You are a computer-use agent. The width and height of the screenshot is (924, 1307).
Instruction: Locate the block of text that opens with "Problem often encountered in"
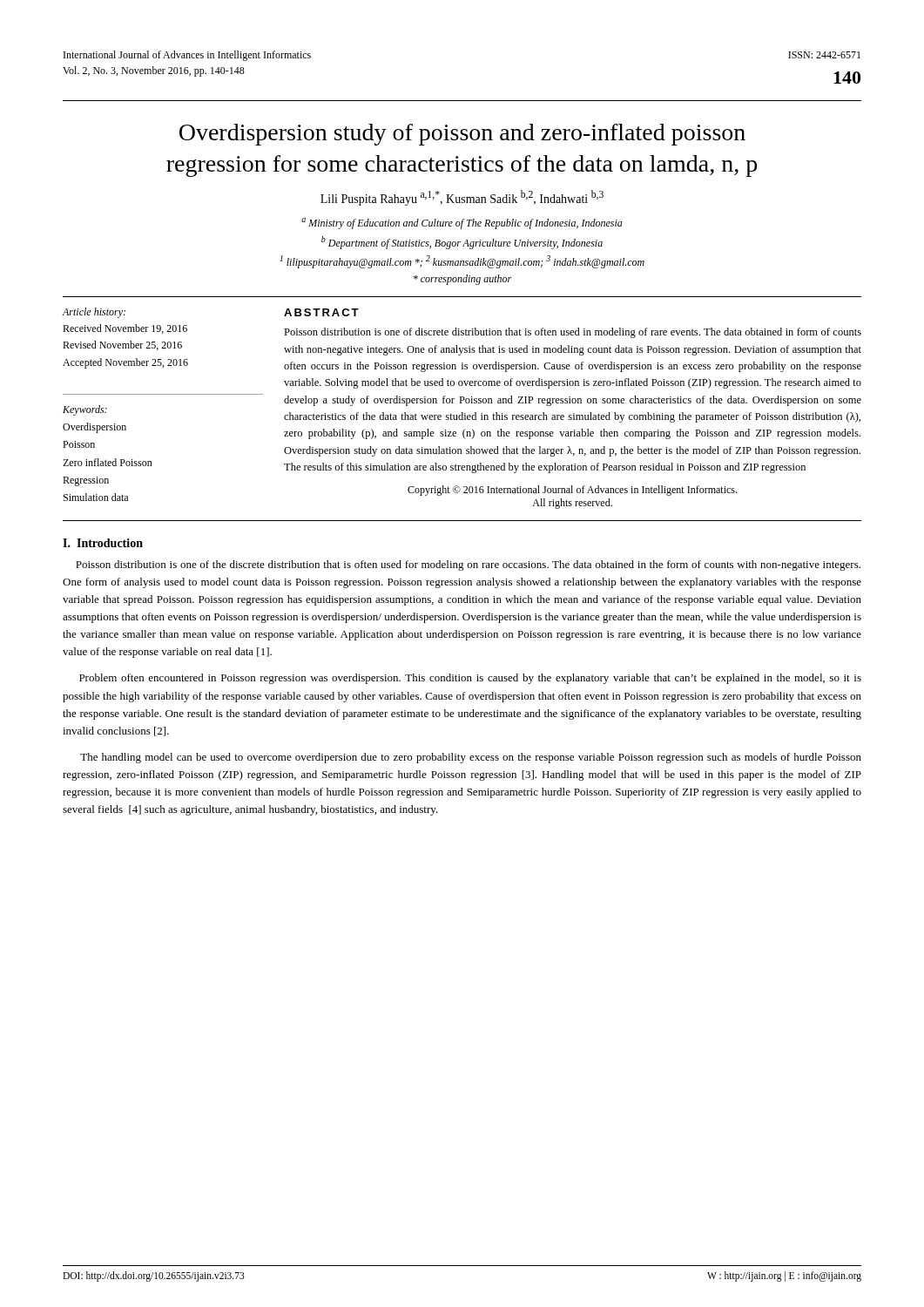pyautogui.click(x=462, y=704)
